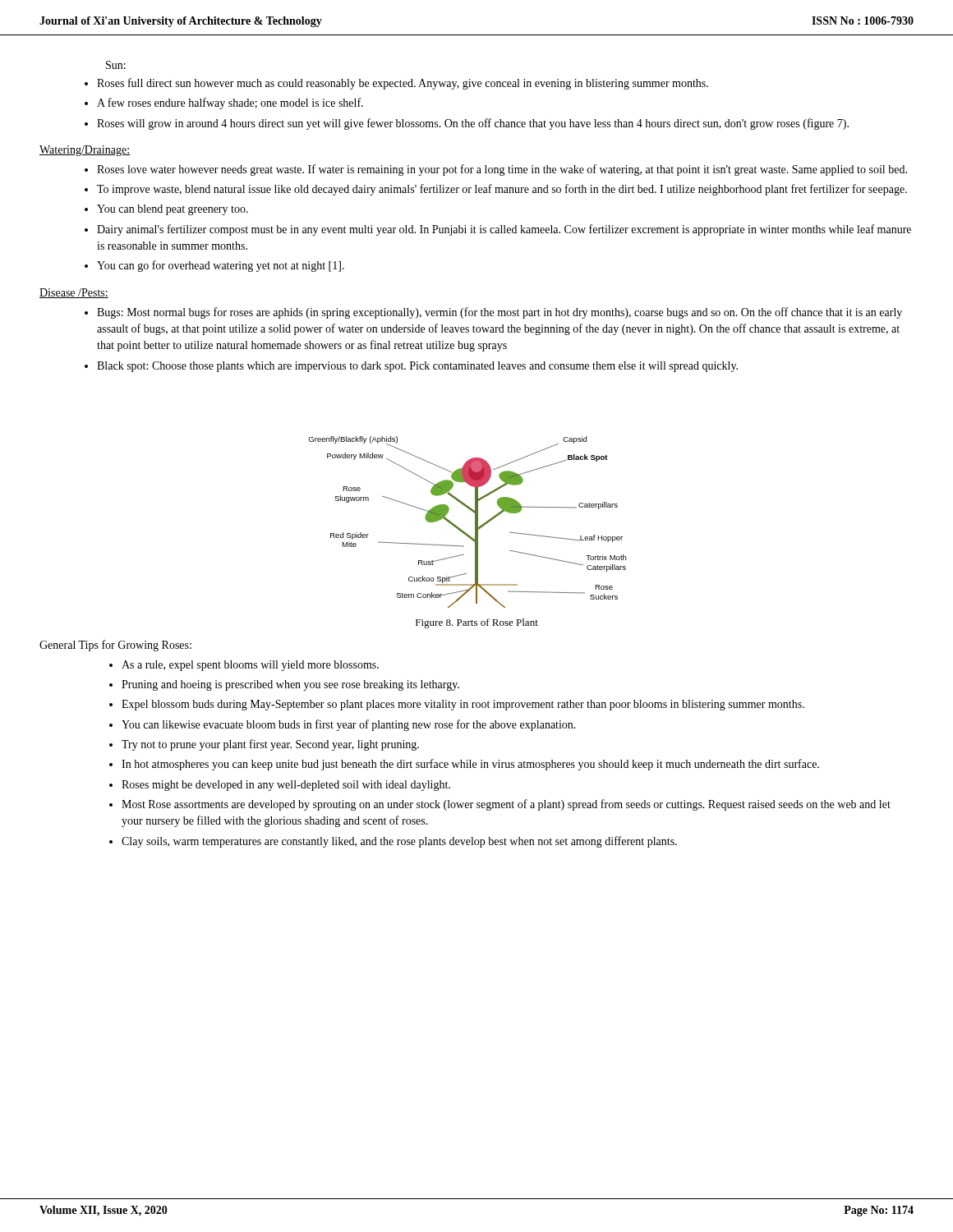Locate the block of text that opens with "Roses will grow in around"
This screenshot has height=1232, width=953.
pos(473,123)
